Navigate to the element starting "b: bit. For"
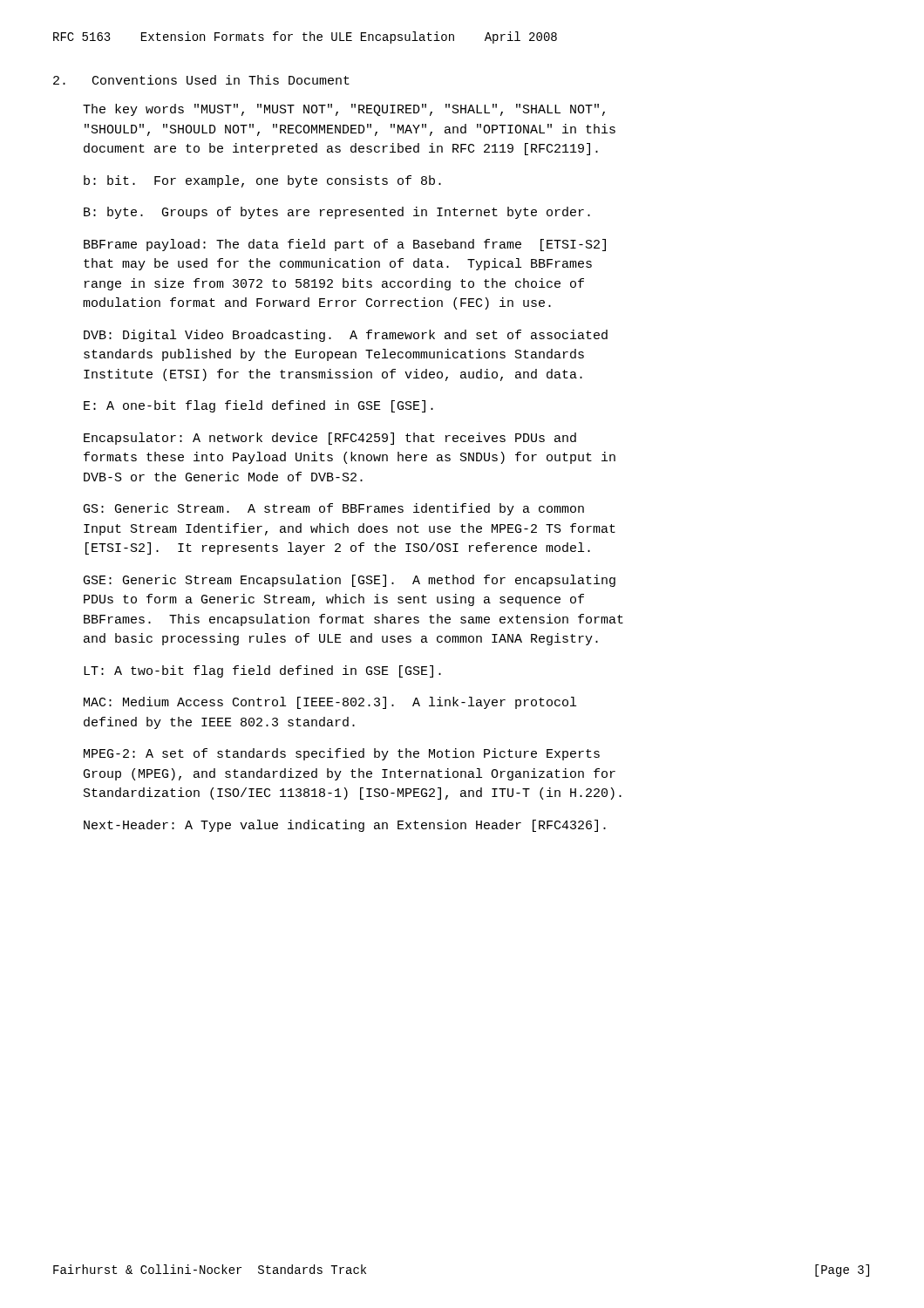Screen dimensions: 1308x924 [263, 181]
